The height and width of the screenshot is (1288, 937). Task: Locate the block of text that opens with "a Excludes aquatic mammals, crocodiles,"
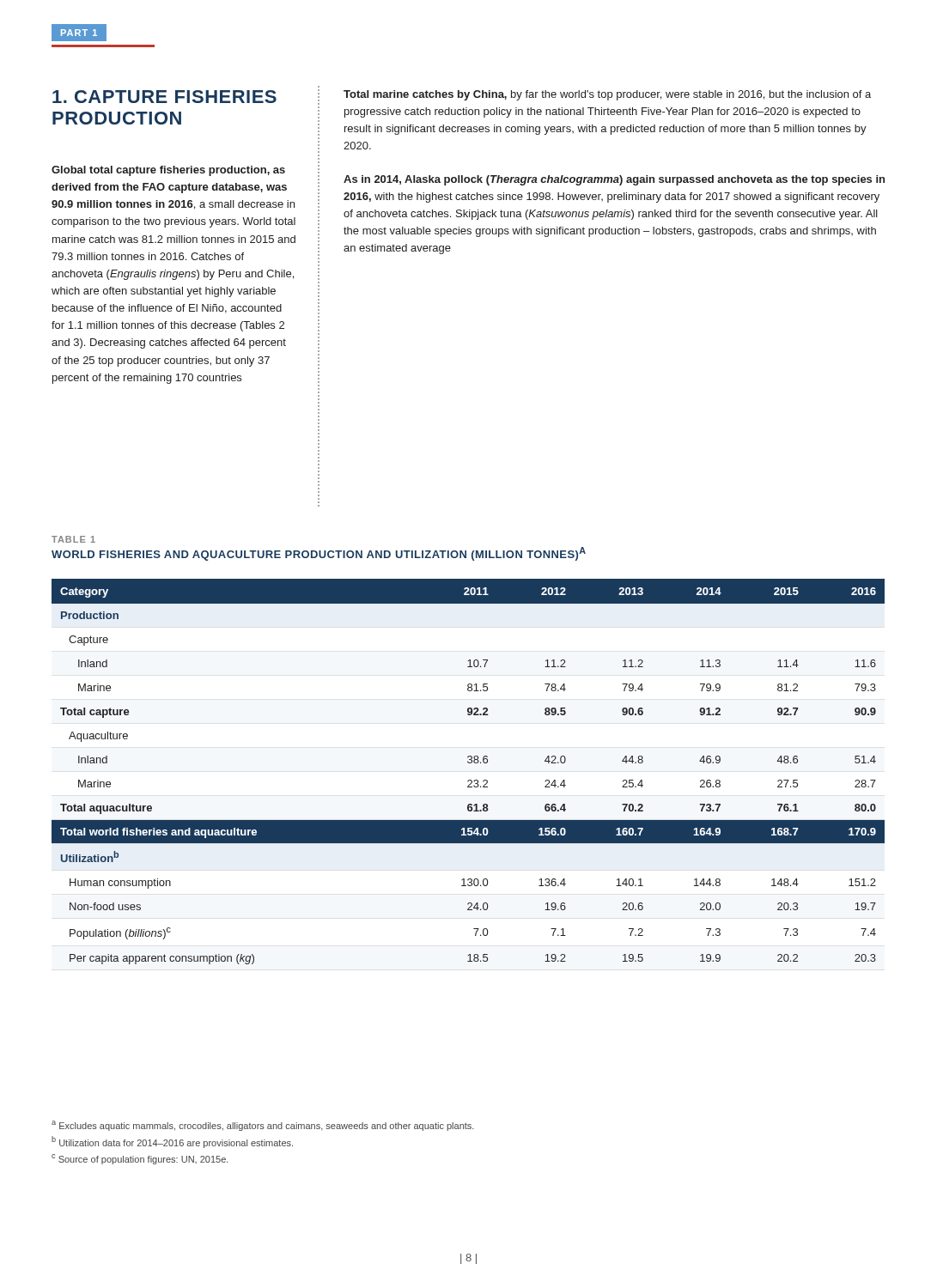tap(263, 1141)
